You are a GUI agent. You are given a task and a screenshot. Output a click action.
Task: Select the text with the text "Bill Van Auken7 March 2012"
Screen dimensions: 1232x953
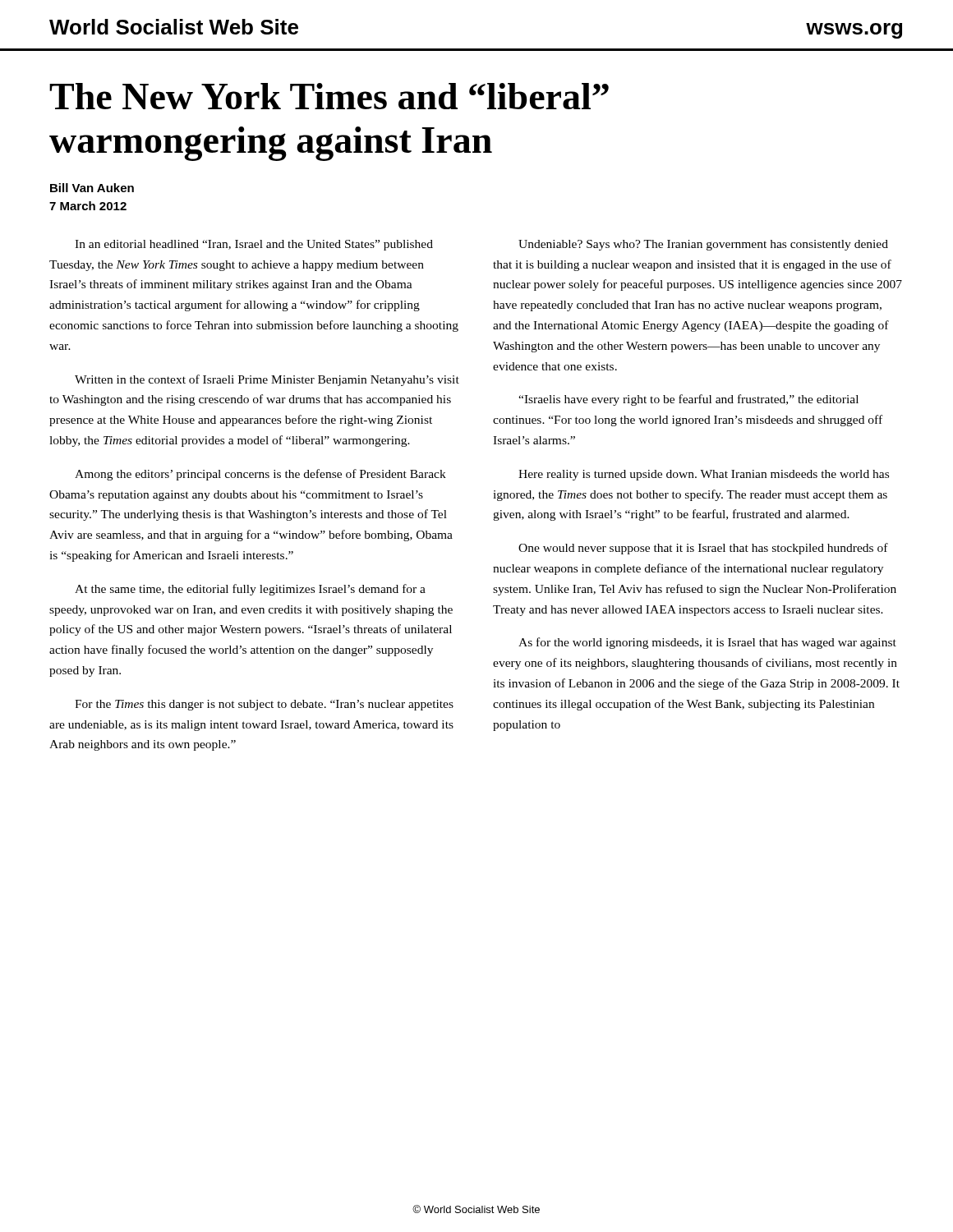[92, 188]
